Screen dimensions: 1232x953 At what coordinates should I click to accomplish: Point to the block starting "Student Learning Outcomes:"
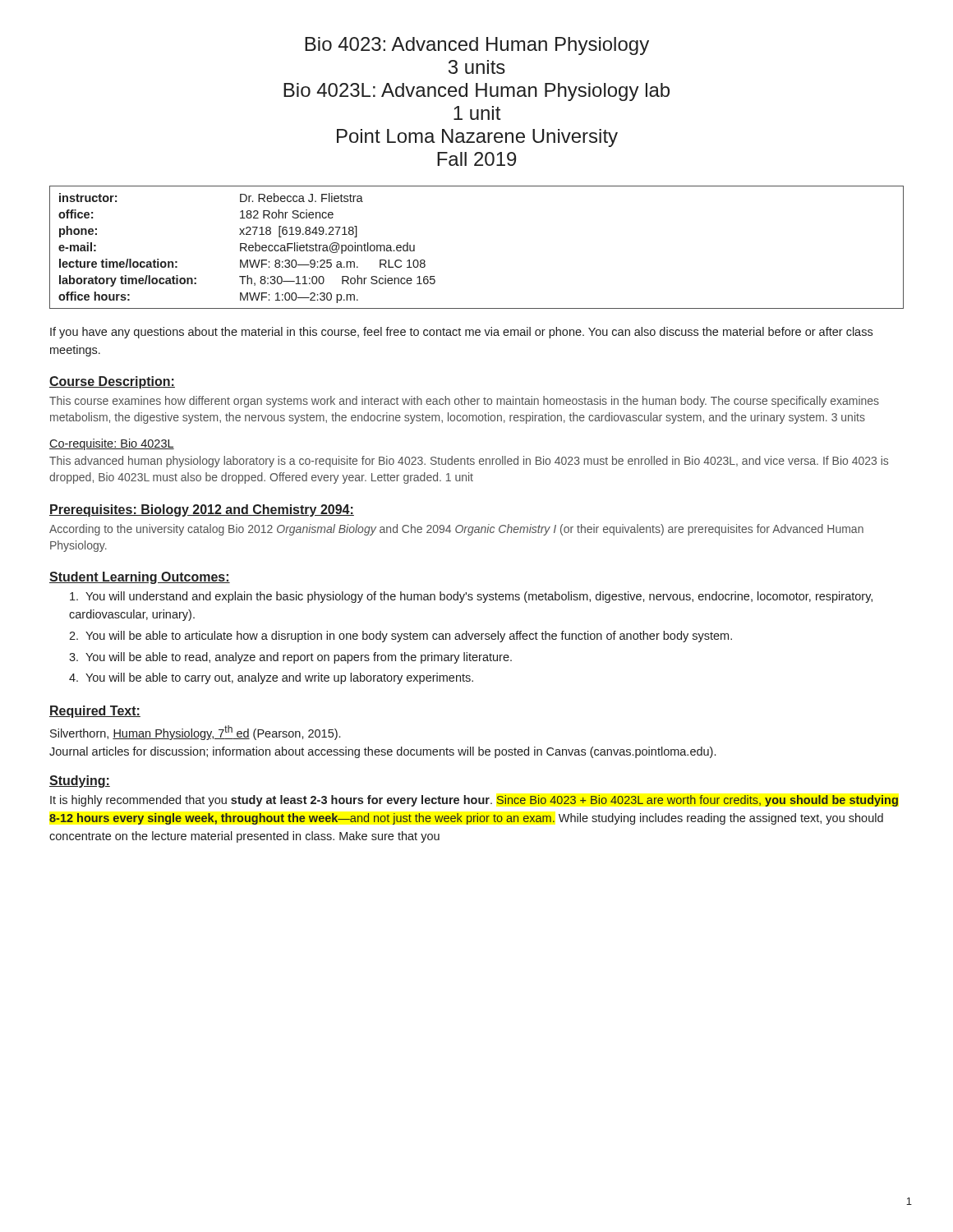(139, 577)
